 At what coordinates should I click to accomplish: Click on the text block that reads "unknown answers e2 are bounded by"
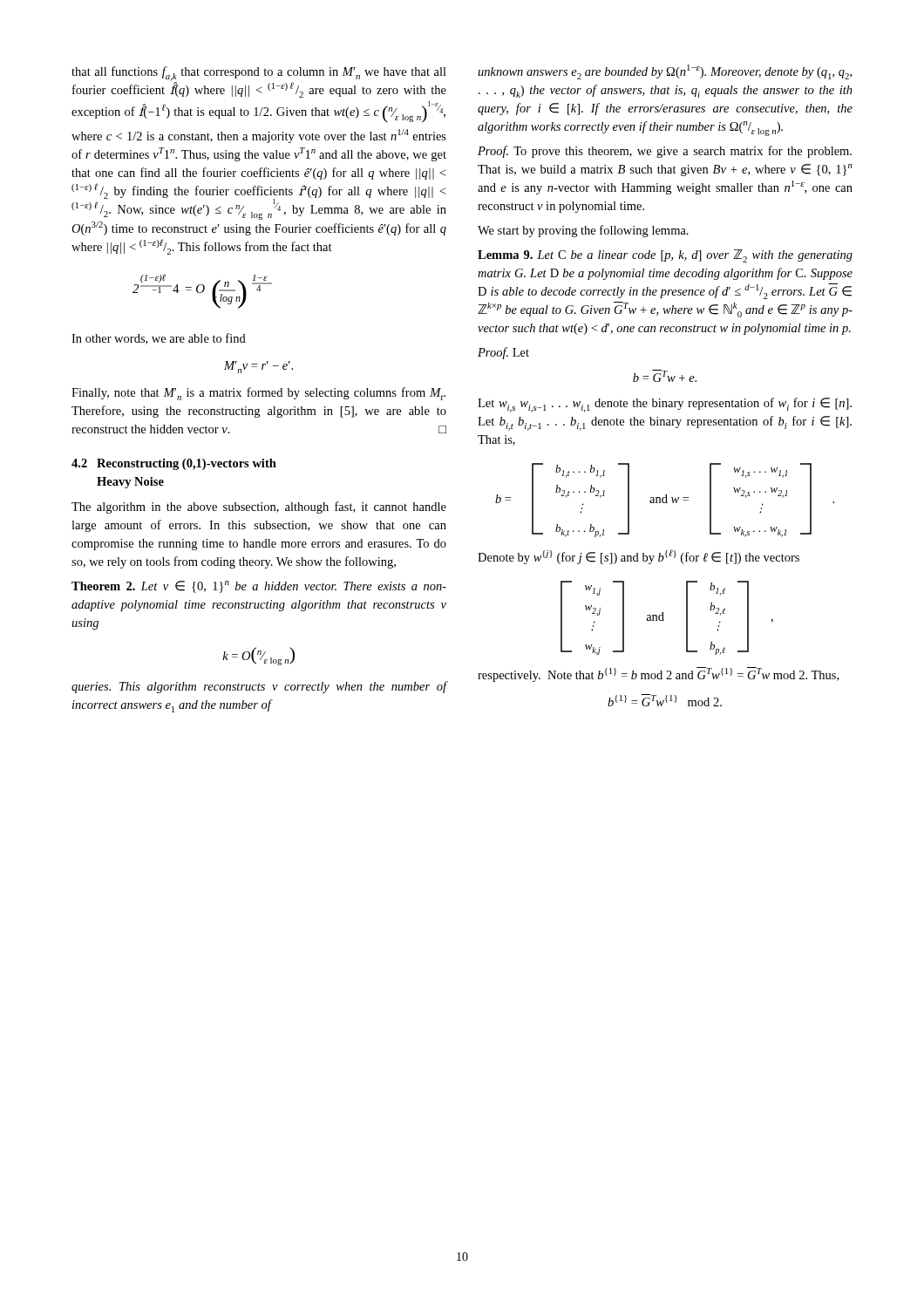(x=665, y=99)
